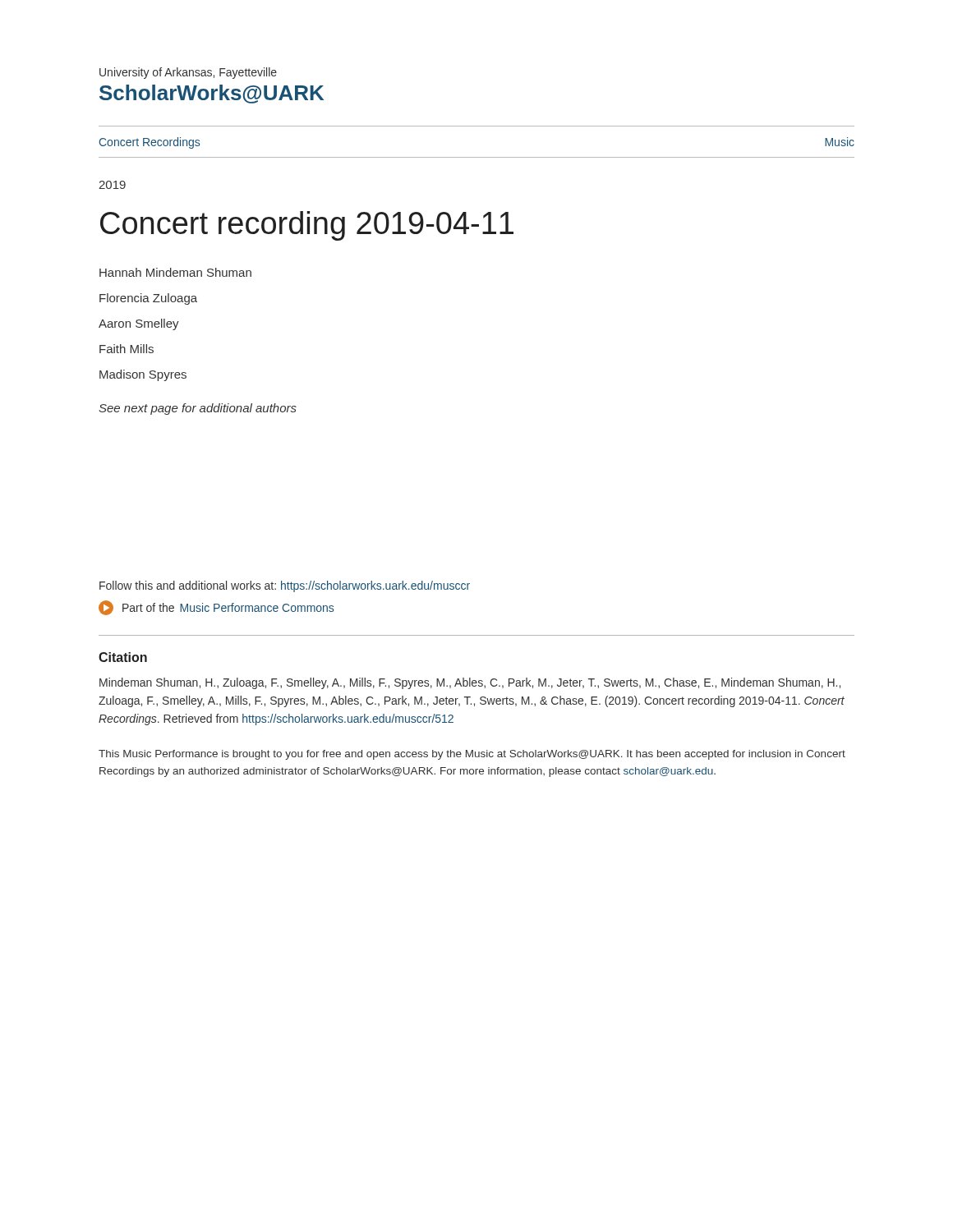Point to "Madison Spyres"
953x1232 pixels.
[x=143, y=374]
